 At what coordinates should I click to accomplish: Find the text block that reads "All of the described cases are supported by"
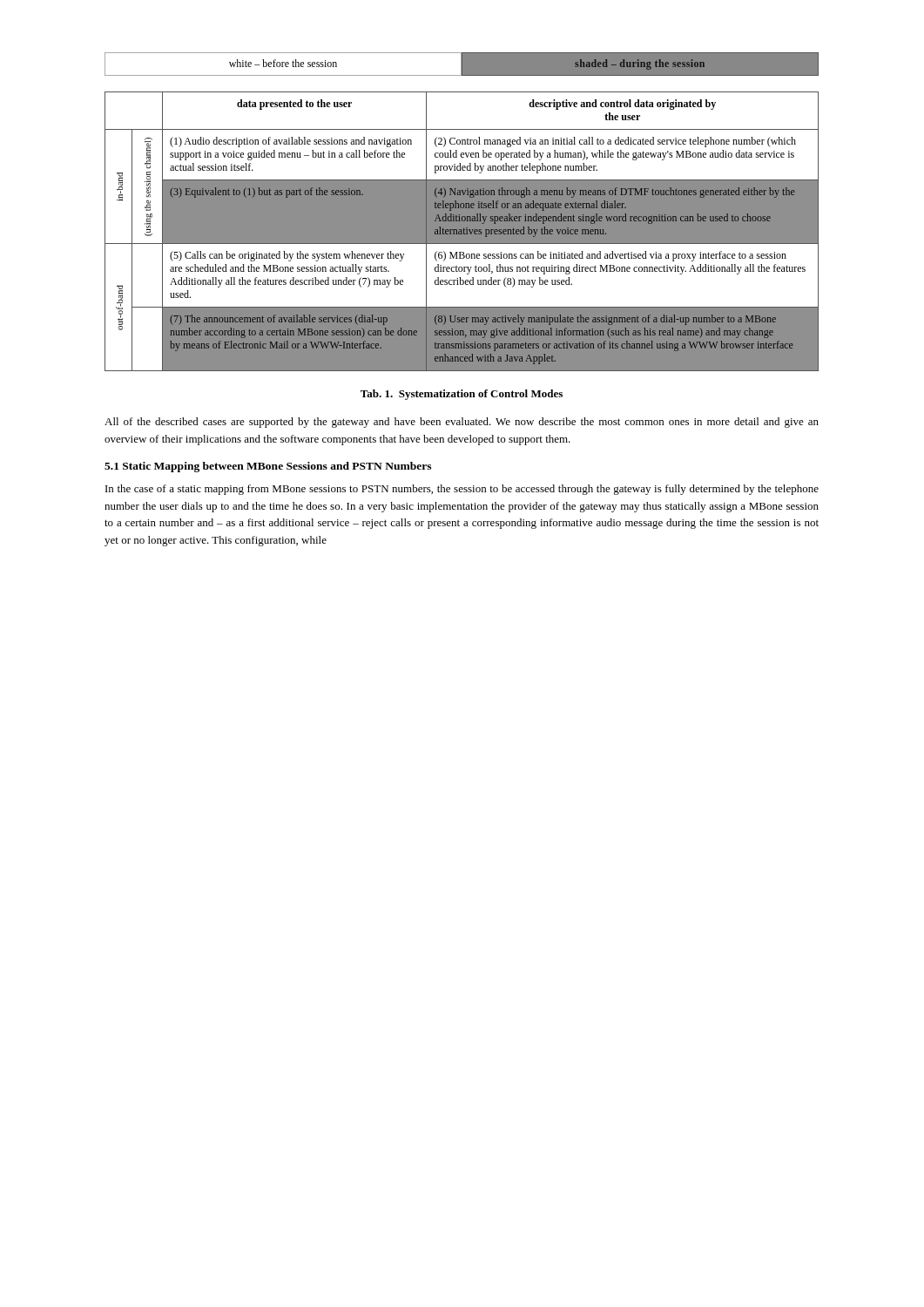tap(462, 430)
